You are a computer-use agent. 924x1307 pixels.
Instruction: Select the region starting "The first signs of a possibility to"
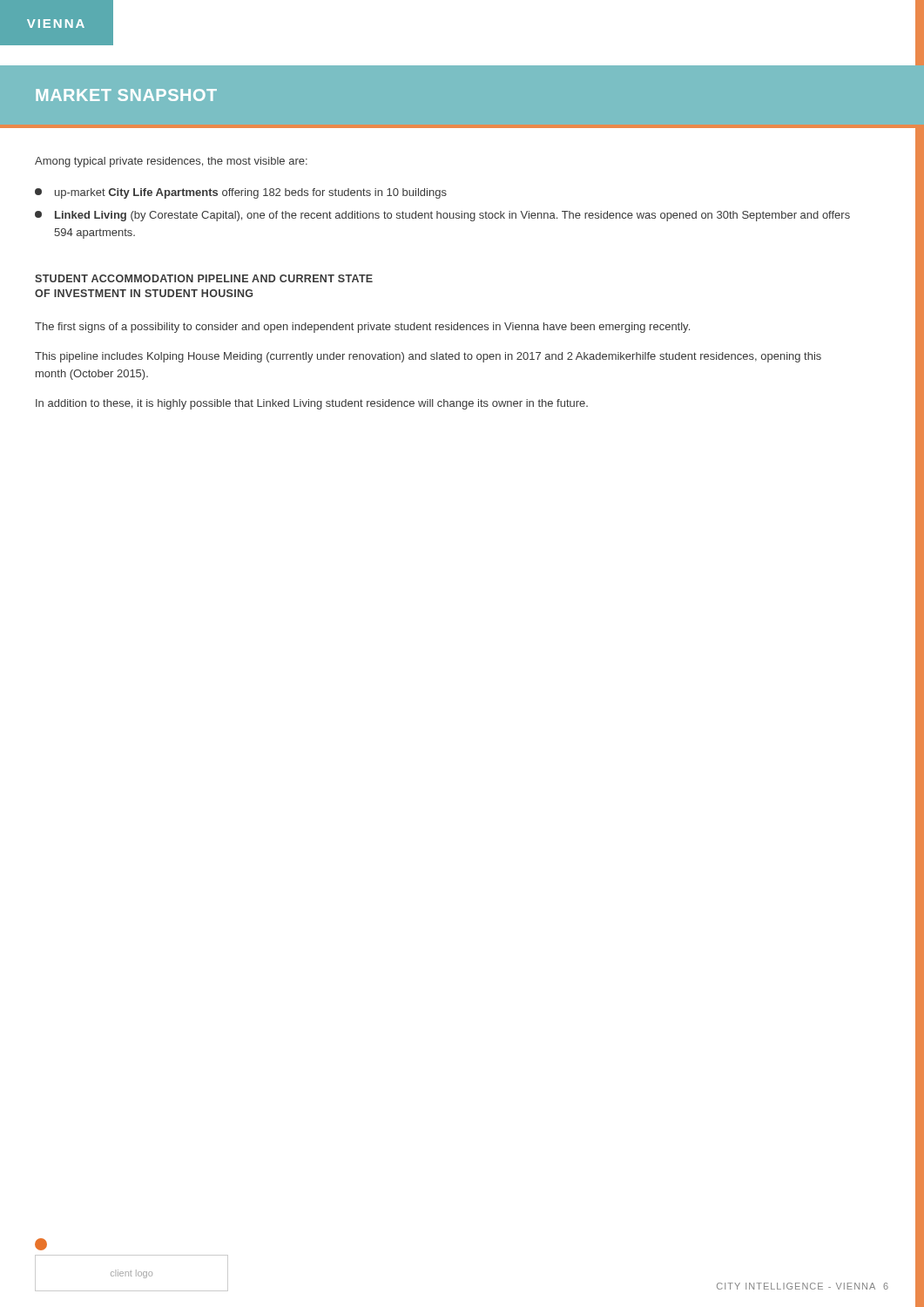(363, 326)
